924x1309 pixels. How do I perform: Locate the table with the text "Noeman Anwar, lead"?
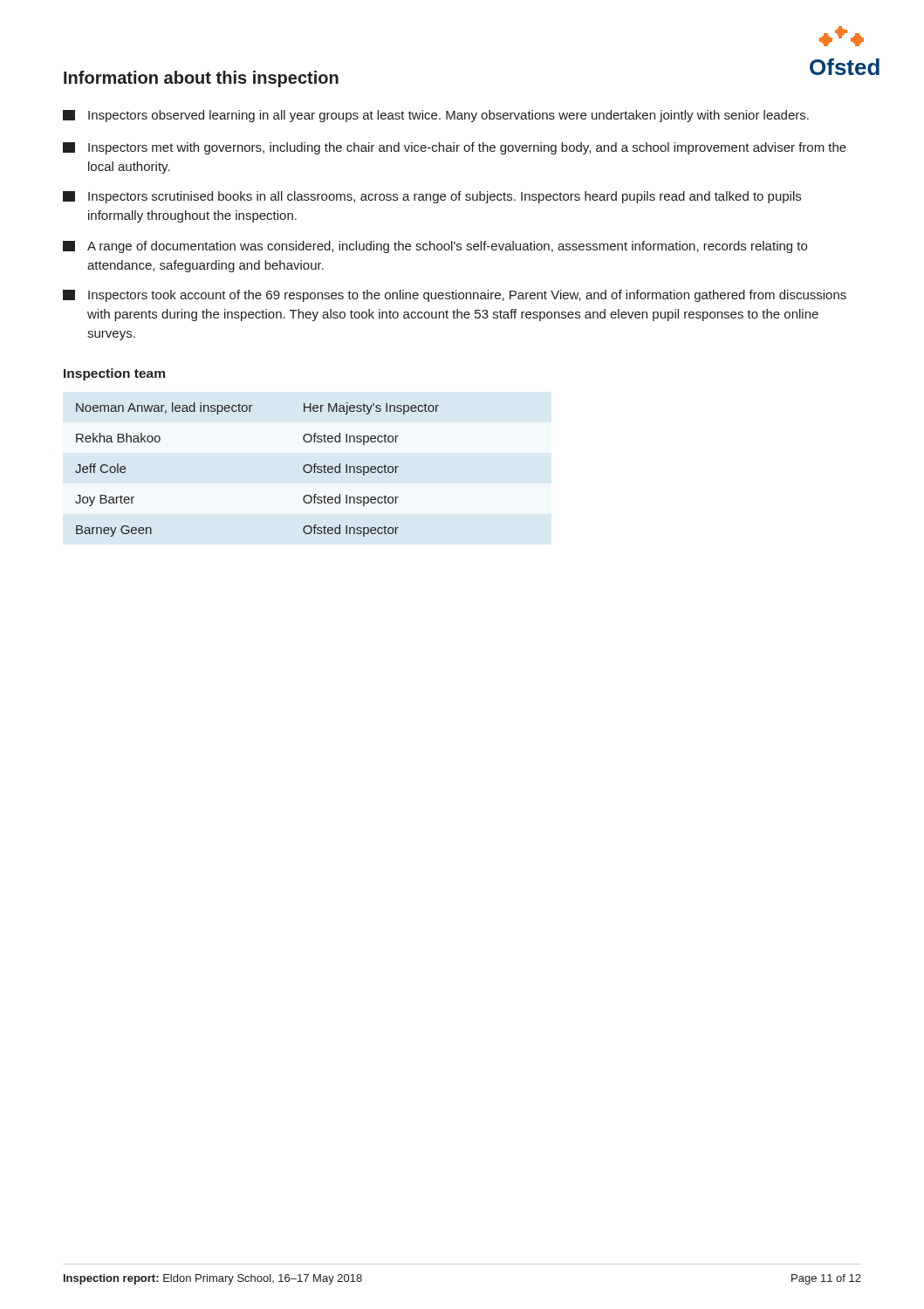[462, 468]
